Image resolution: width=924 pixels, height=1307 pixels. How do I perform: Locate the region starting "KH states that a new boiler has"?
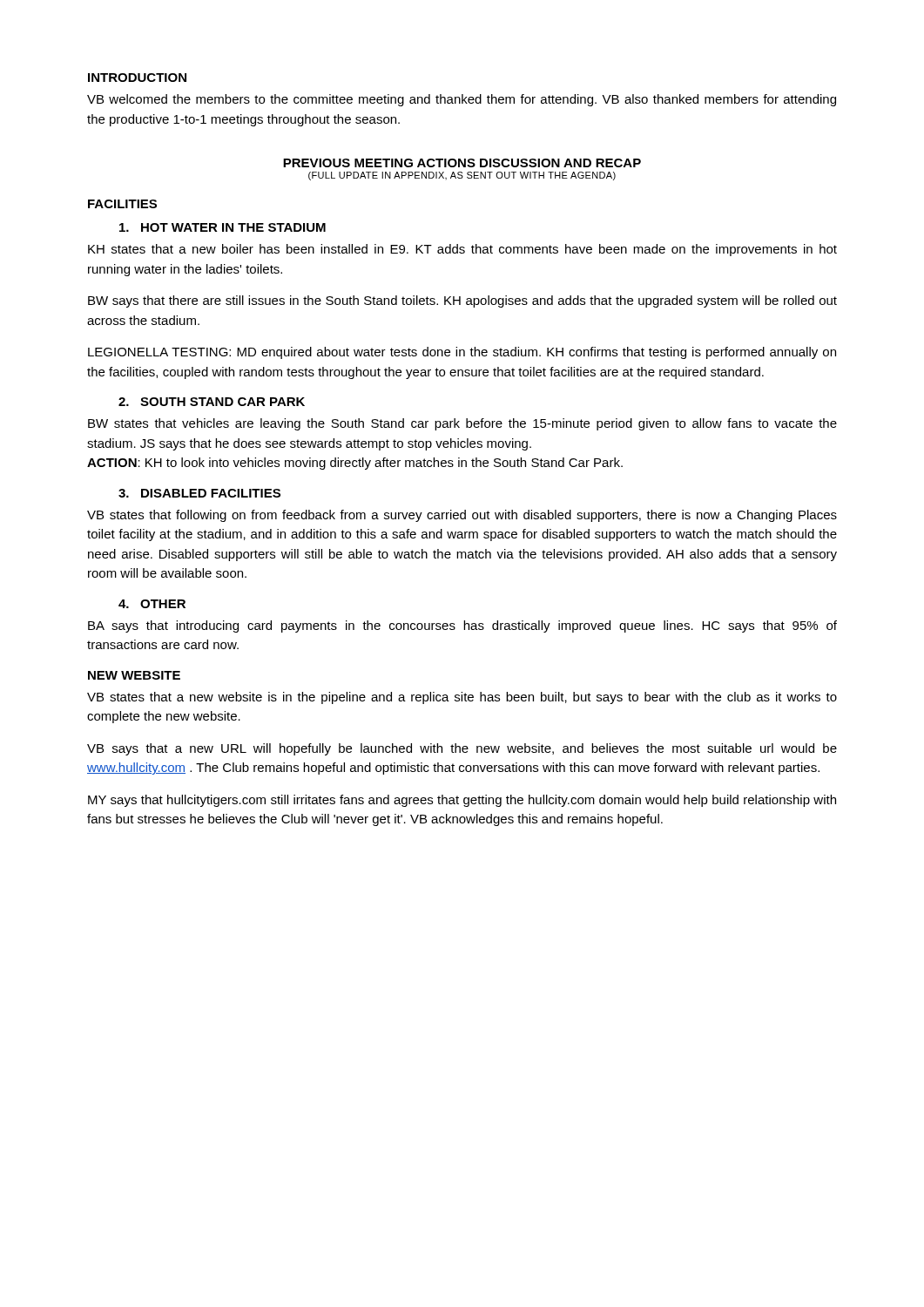pos(462,259)
